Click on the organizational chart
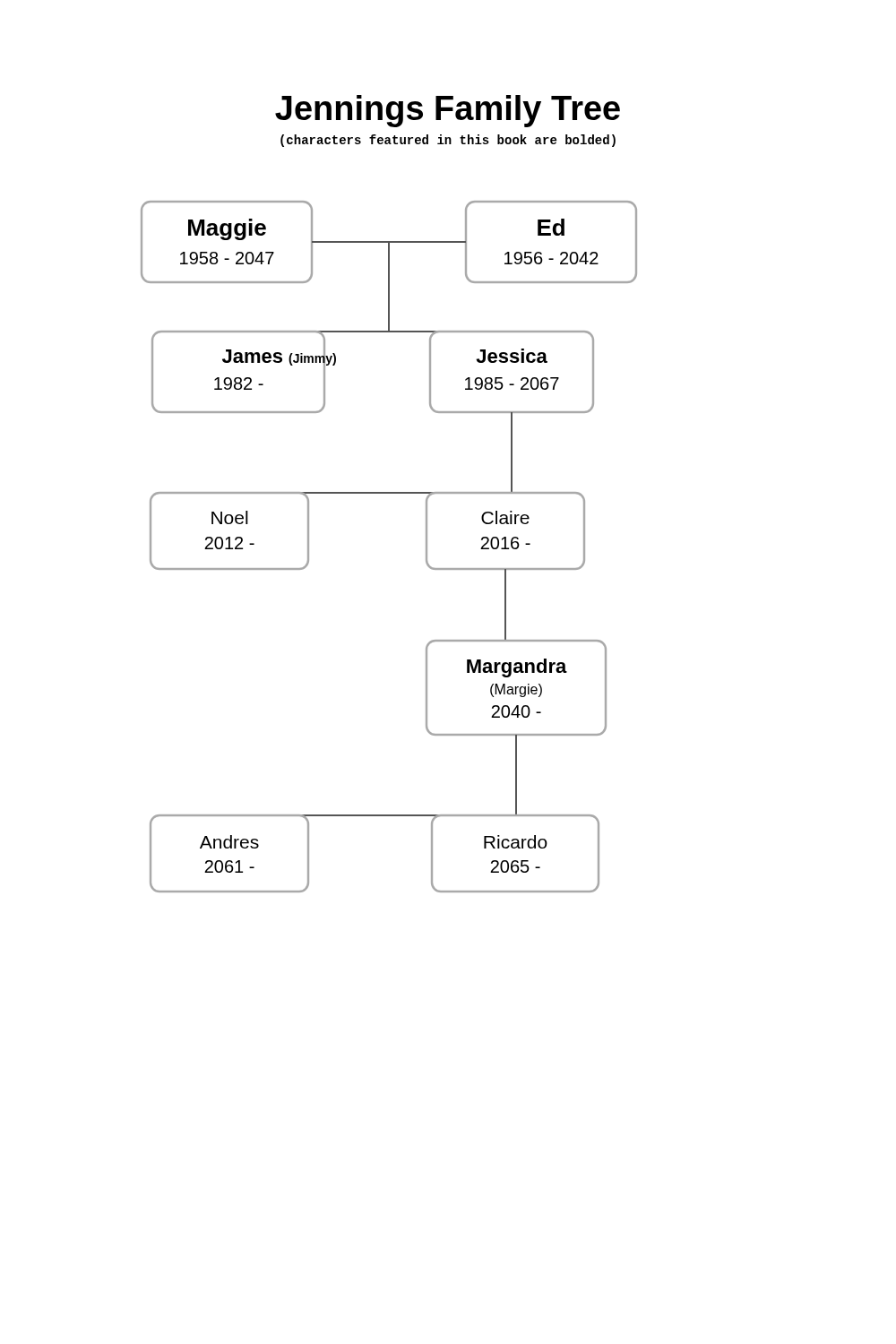The image size is (896, 1344). pos(448,712)
